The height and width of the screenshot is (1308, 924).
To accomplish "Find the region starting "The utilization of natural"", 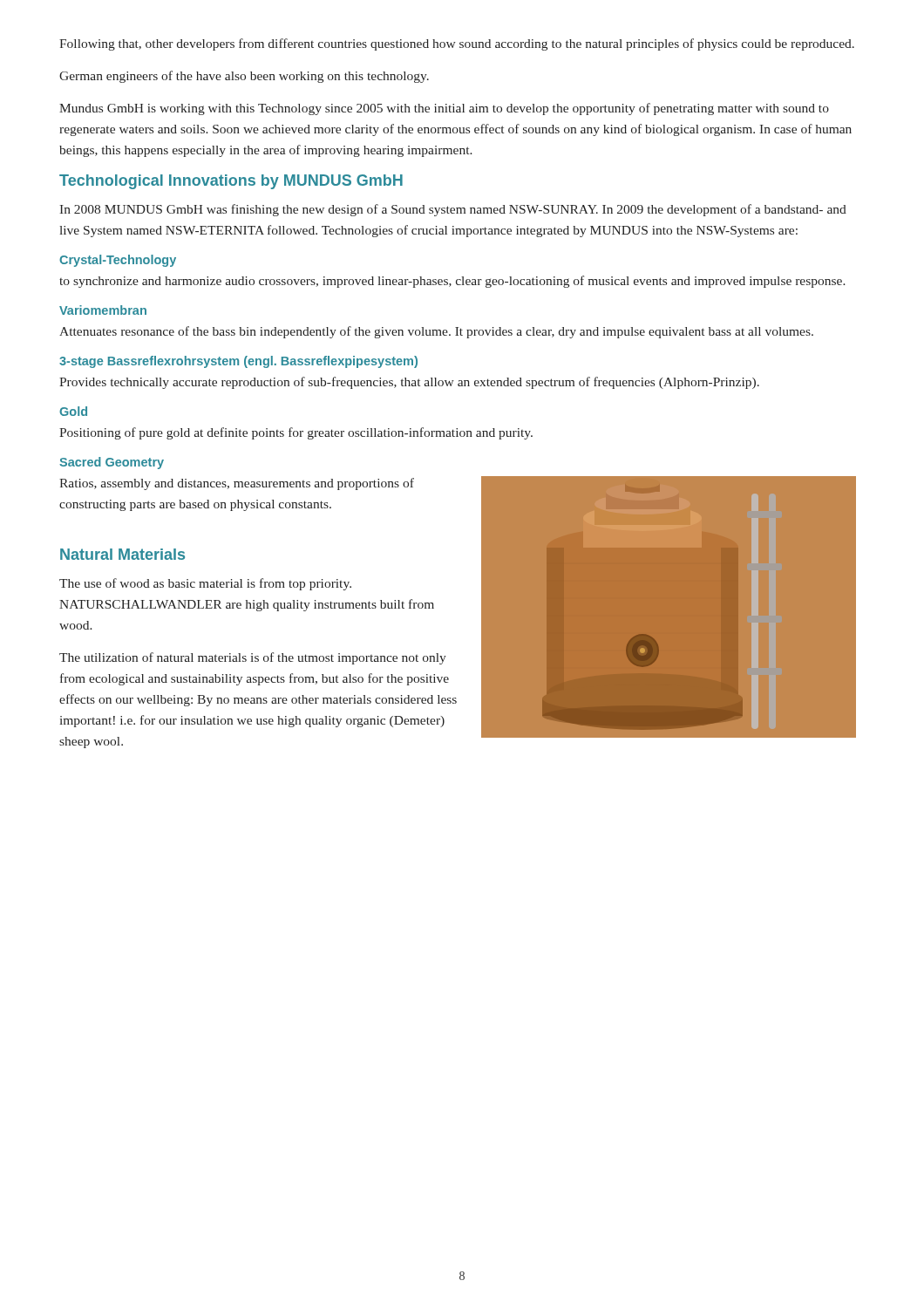I will (258, 699).
